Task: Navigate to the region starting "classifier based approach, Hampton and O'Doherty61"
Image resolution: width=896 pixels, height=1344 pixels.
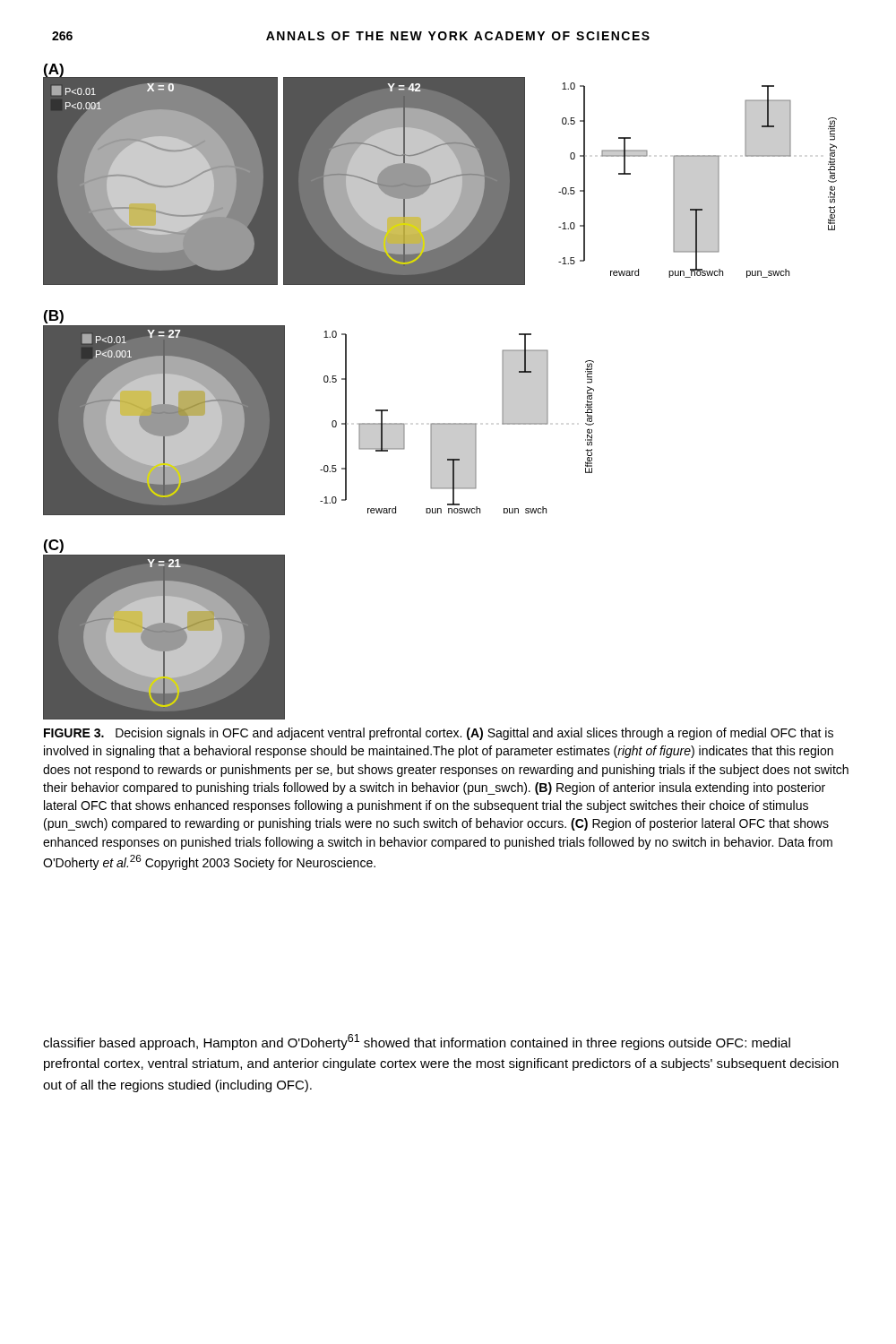Action: pos(446,1063)
